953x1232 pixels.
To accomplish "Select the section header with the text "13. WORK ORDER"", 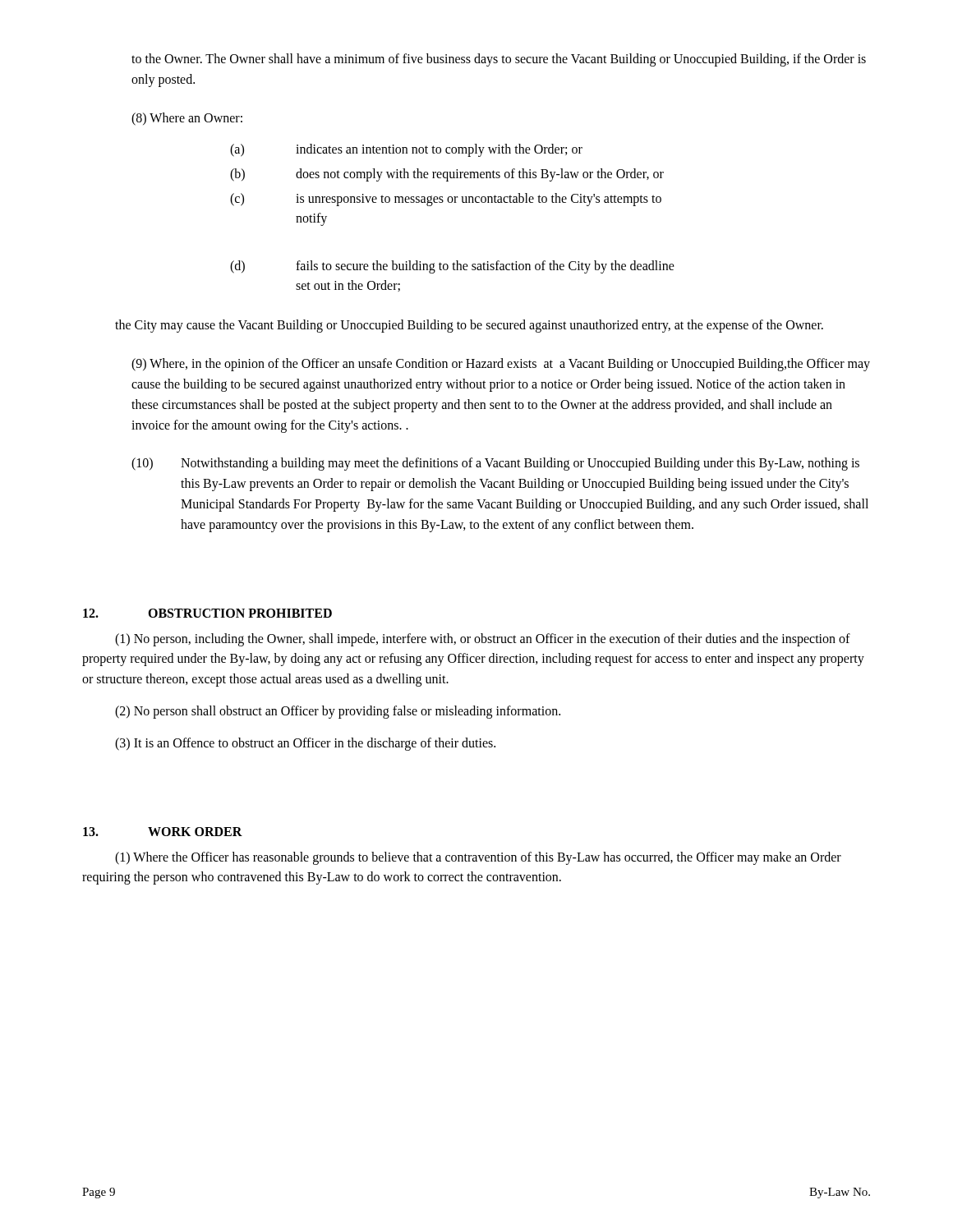I will pyautogui.click(x=162, y=832).
